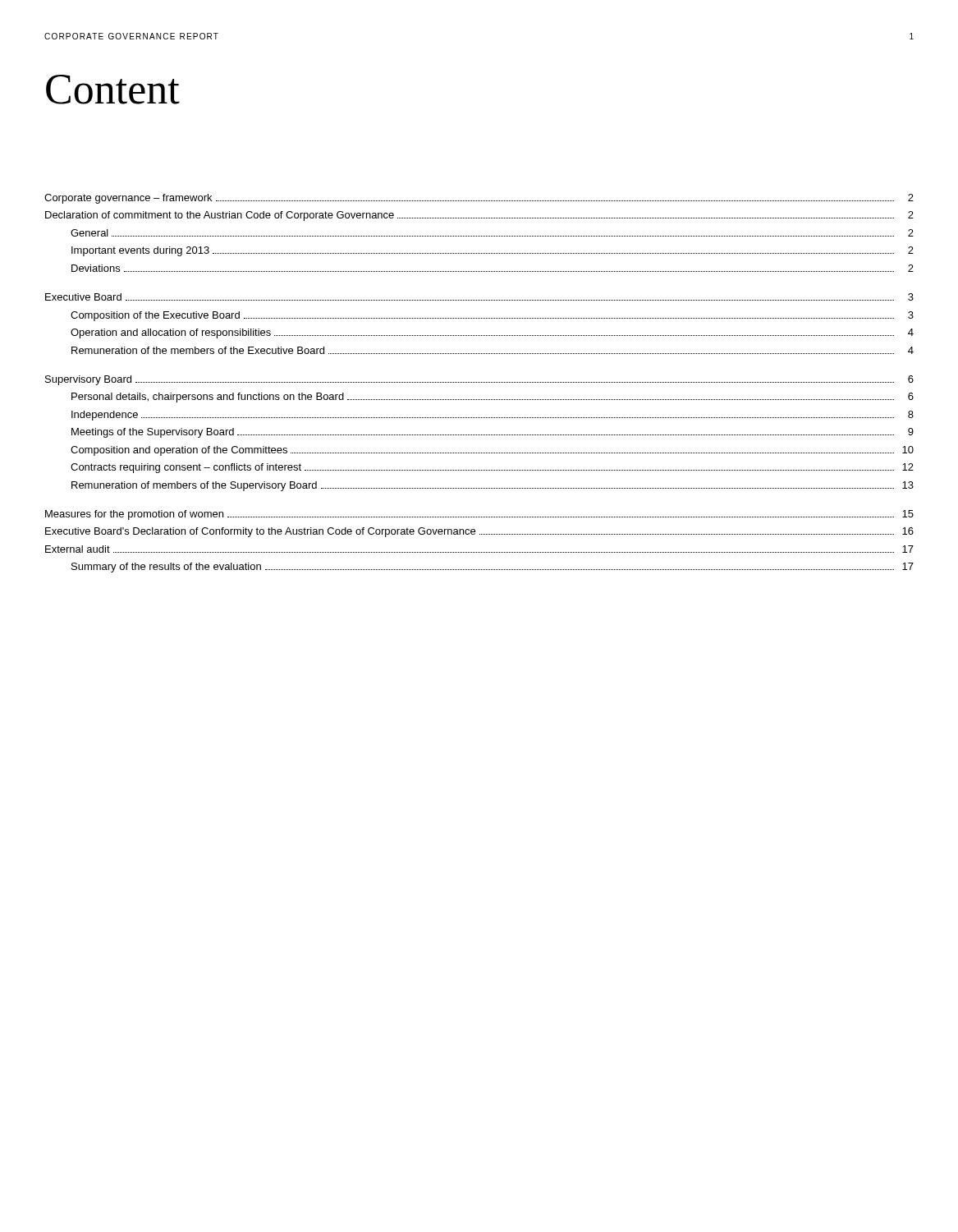Navigate to the block starting "Independence 8"
This screenshot has height=1232, width=958.
click(492, 414)
